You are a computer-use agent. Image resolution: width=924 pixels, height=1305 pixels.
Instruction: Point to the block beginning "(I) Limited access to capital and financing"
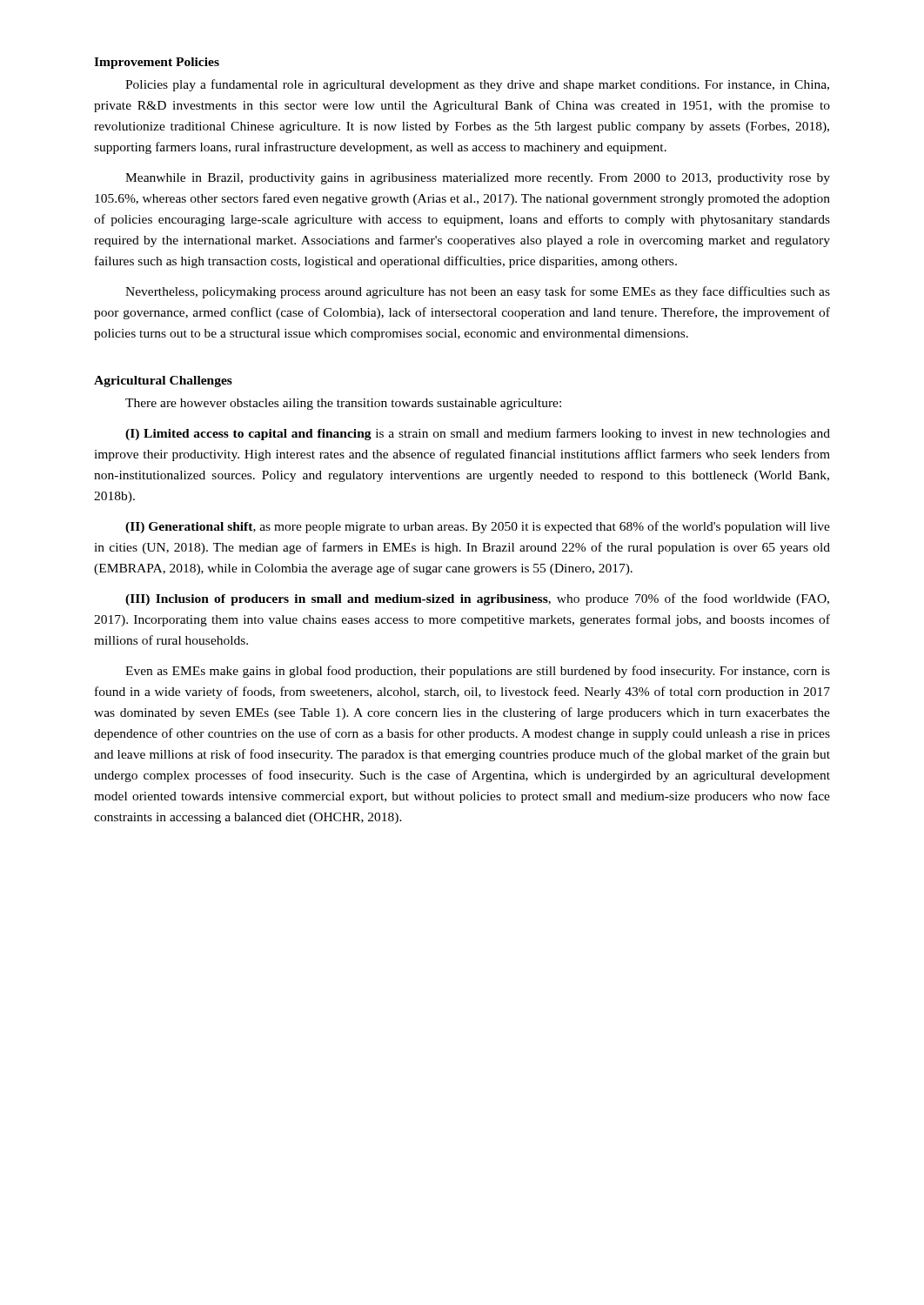[x=462, y=464]
